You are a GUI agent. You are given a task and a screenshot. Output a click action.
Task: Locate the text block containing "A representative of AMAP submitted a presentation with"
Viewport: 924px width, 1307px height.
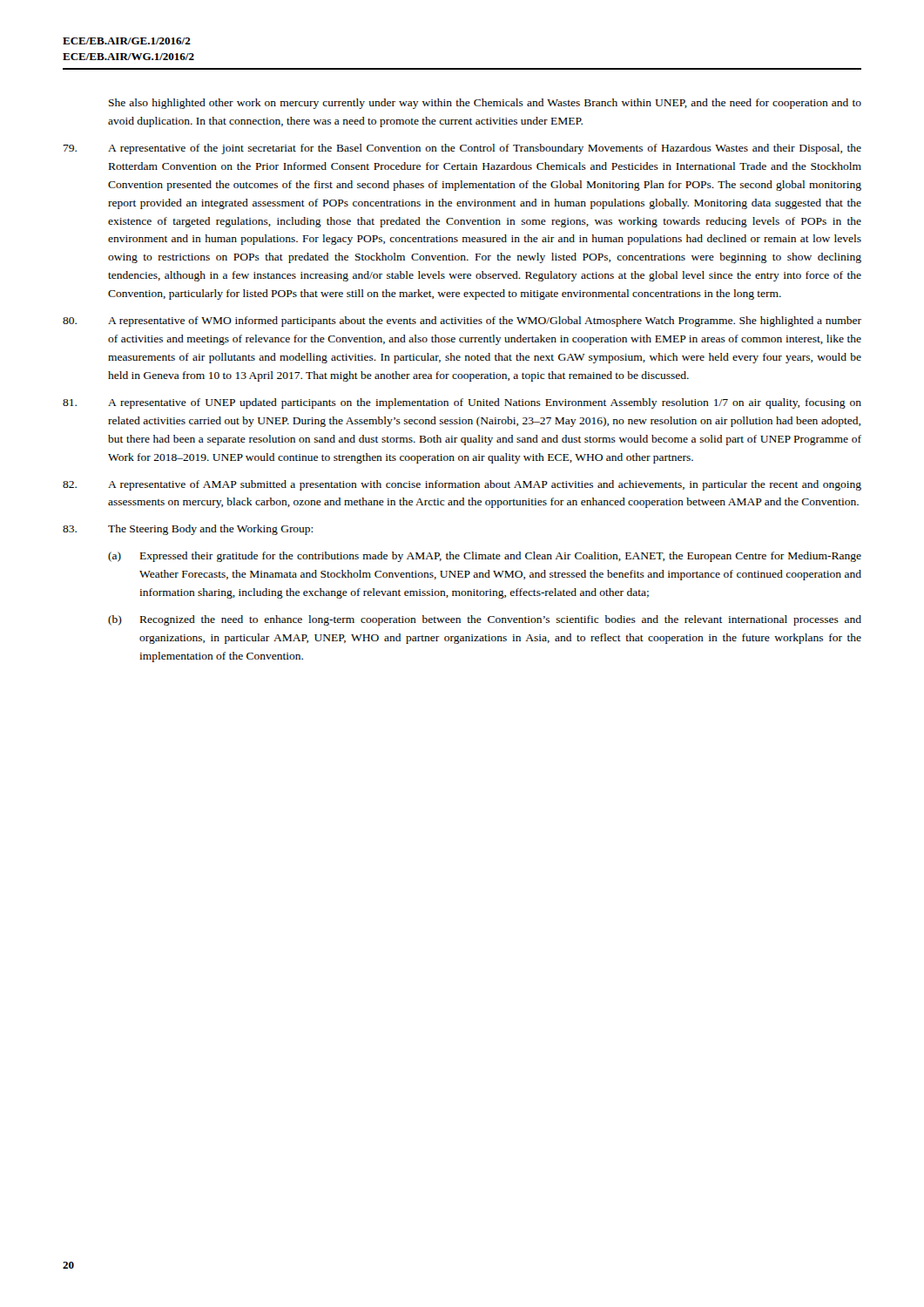click(462, 494)
